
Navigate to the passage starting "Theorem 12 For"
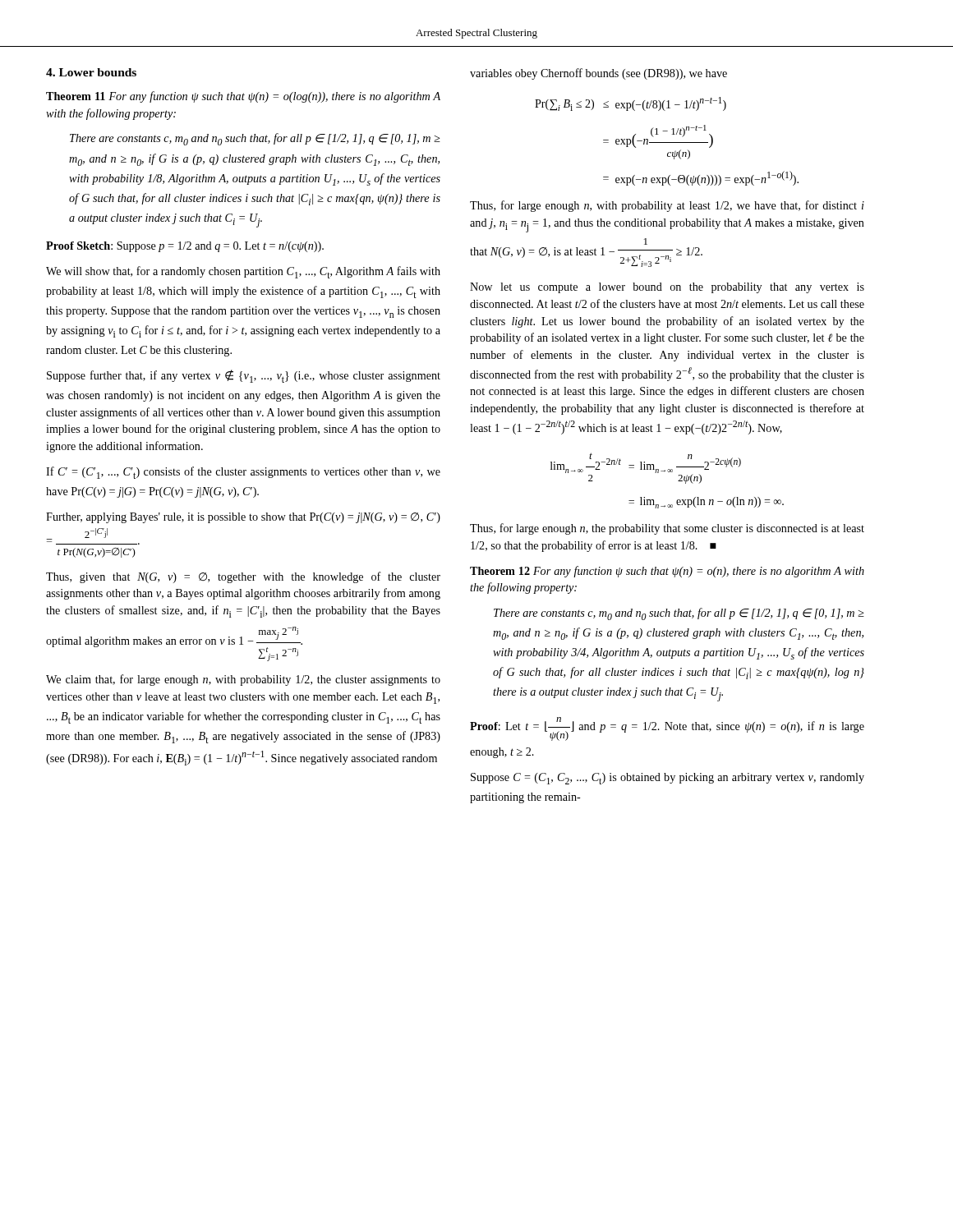tap(667, 579)
